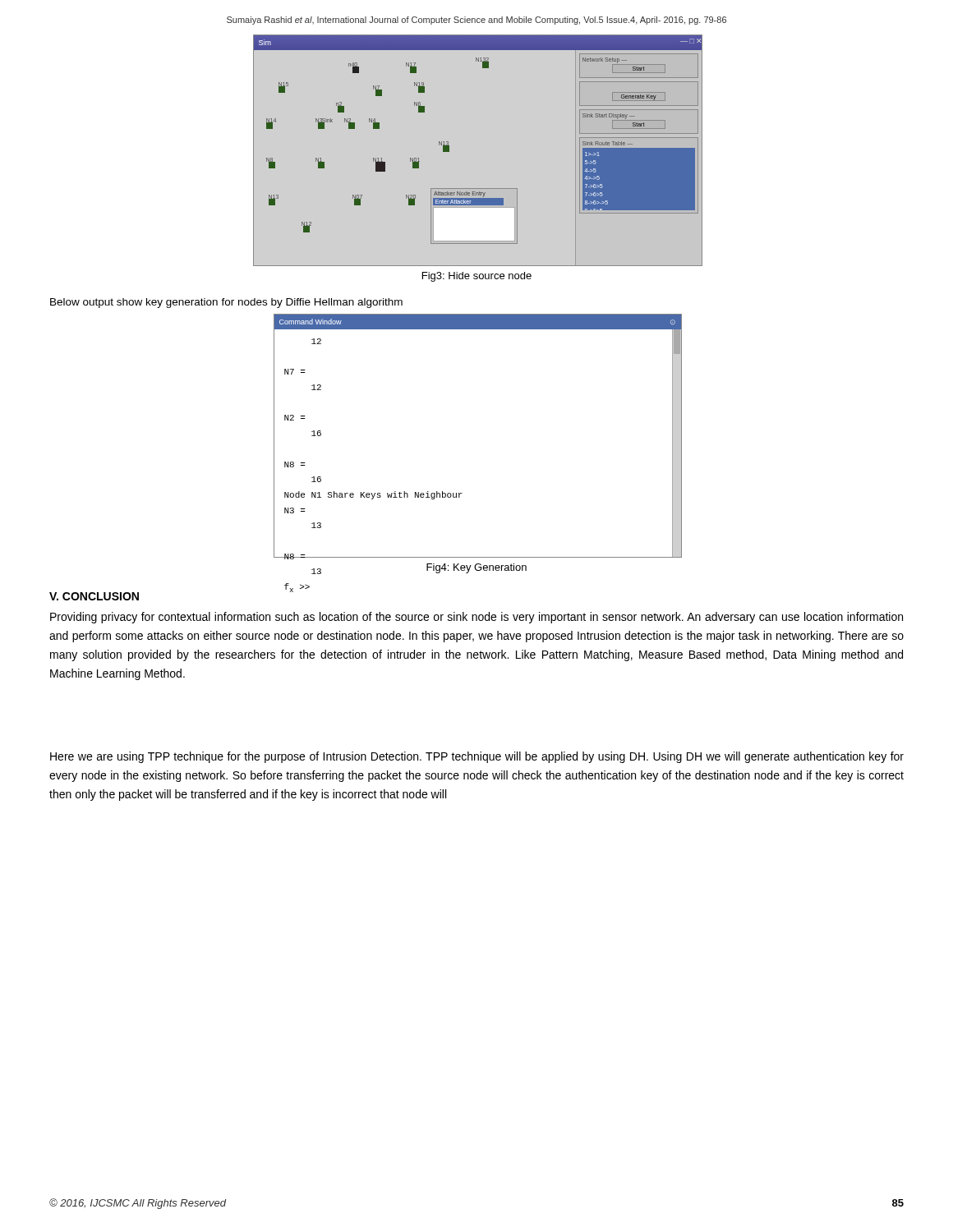Find the block on this page that starts "Here we are using"
Viewport: 953px width, 1232px height.
tap(476, 775)
